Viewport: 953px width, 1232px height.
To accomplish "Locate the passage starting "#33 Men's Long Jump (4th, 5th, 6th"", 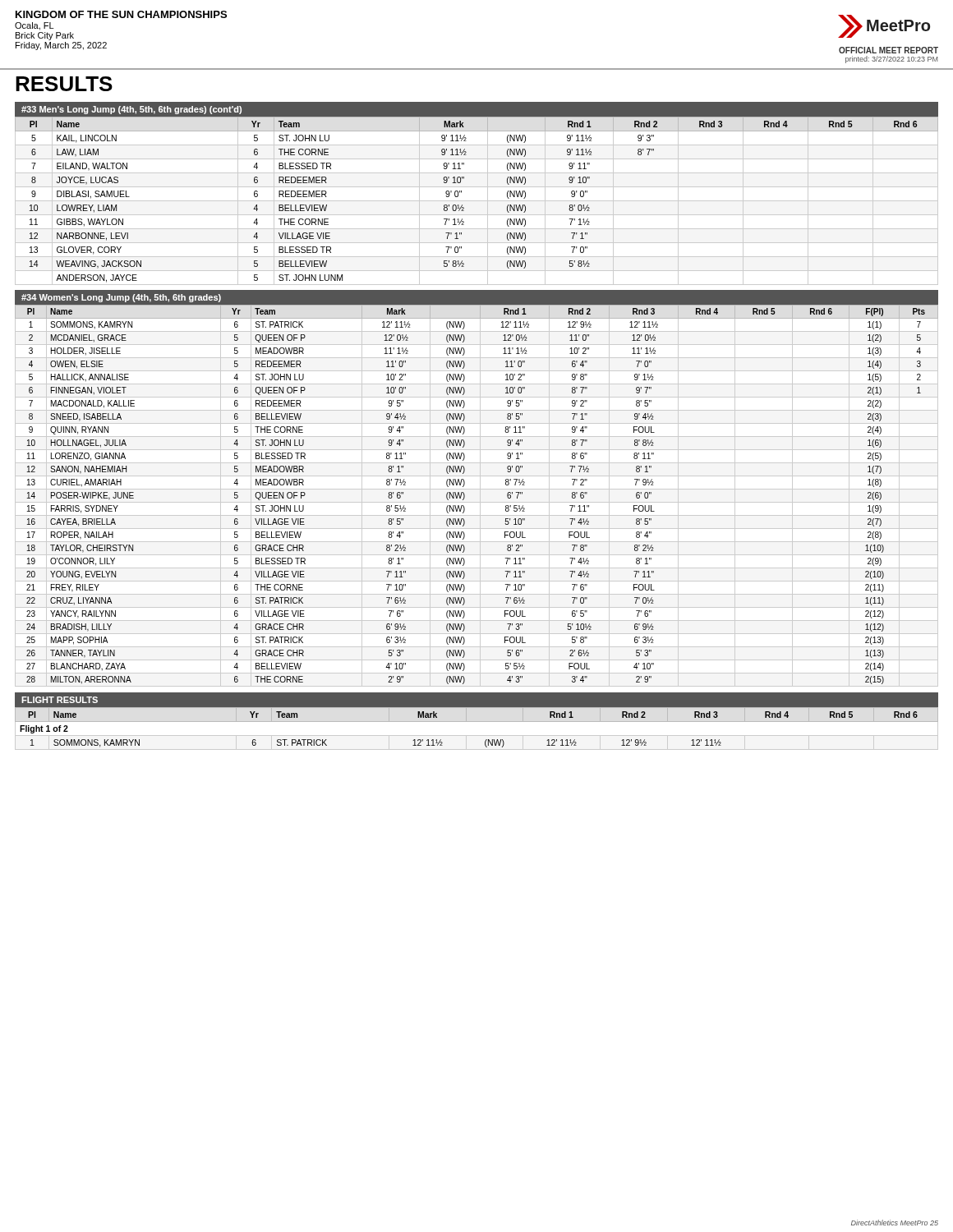I will tap(132, 109).
